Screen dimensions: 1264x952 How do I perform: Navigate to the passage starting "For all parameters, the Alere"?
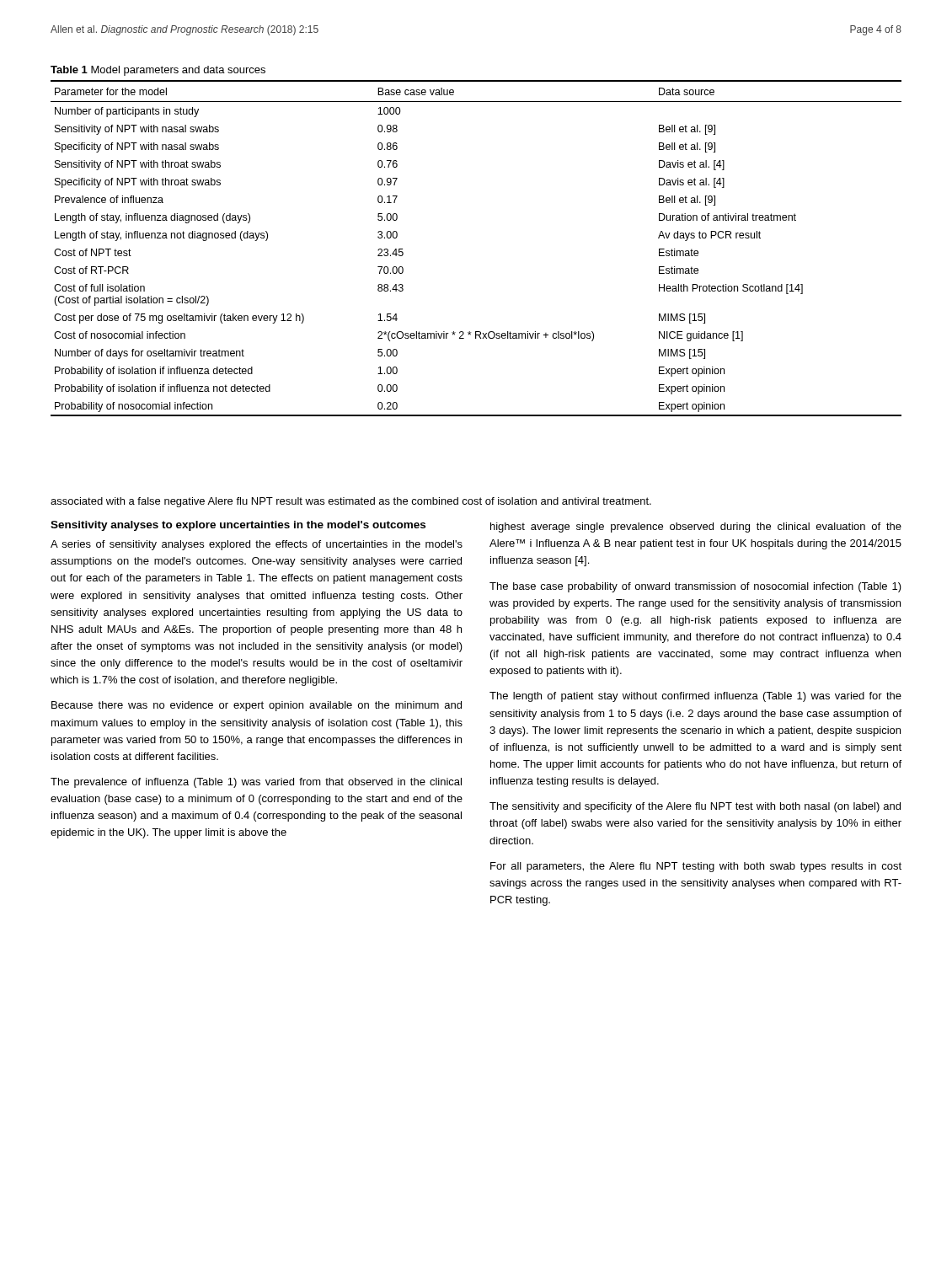tap(695, 883)
